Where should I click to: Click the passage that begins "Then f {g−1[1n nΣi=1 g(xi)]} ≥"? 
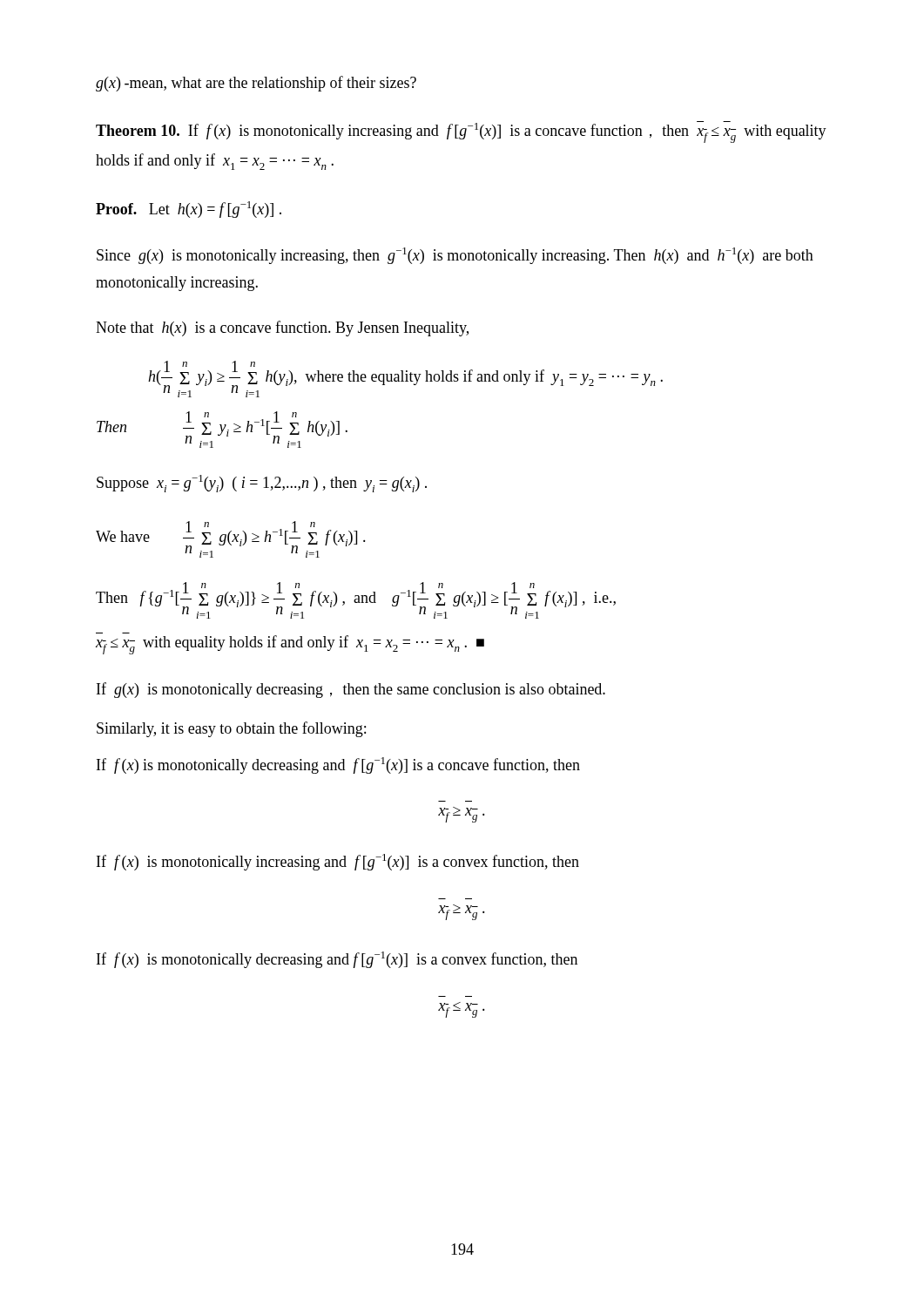point(356,599)
